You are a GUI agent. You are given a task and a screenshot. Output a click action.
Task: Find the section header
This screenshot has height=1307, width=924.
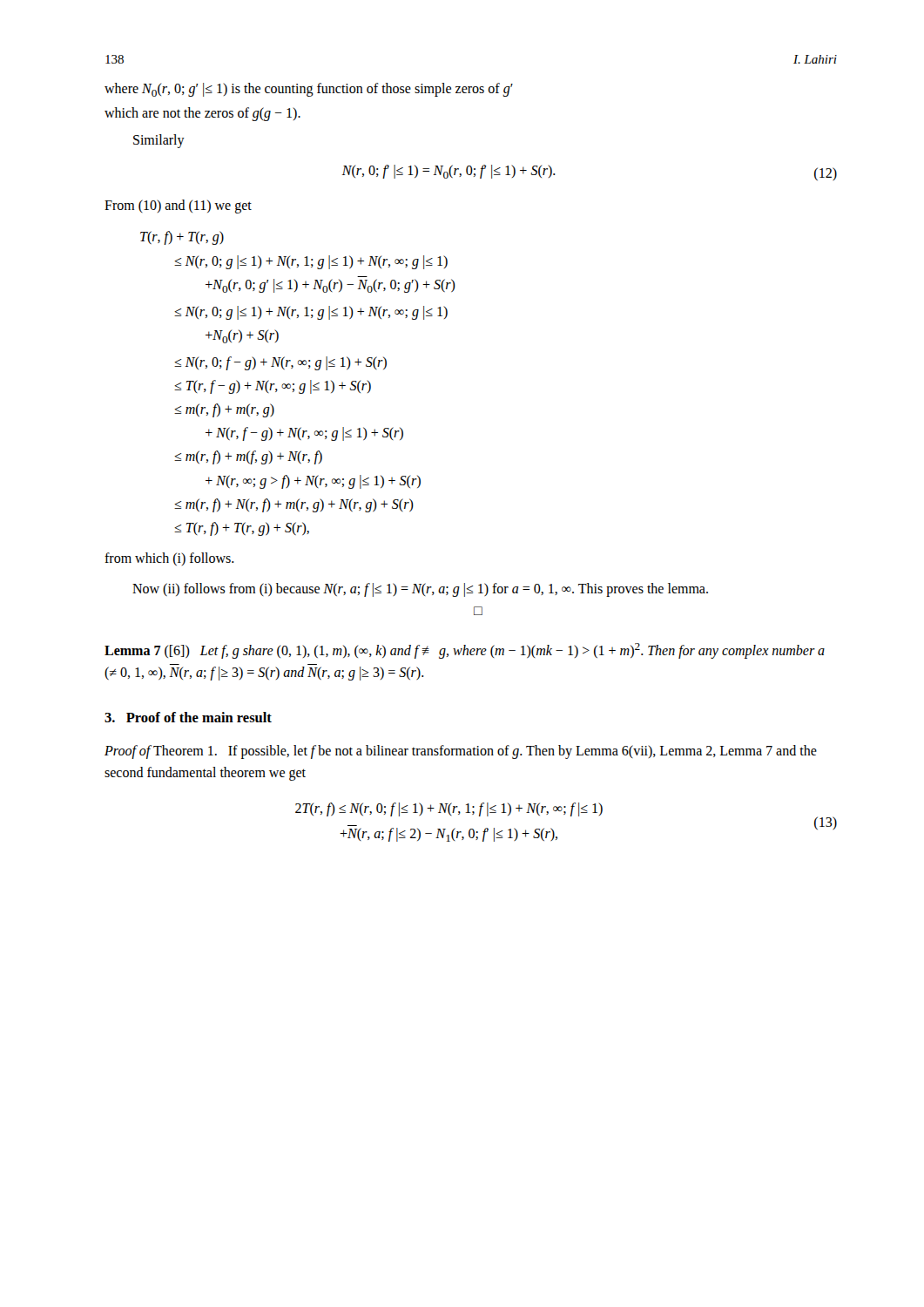pyautogui.click(x=188, y=718)
